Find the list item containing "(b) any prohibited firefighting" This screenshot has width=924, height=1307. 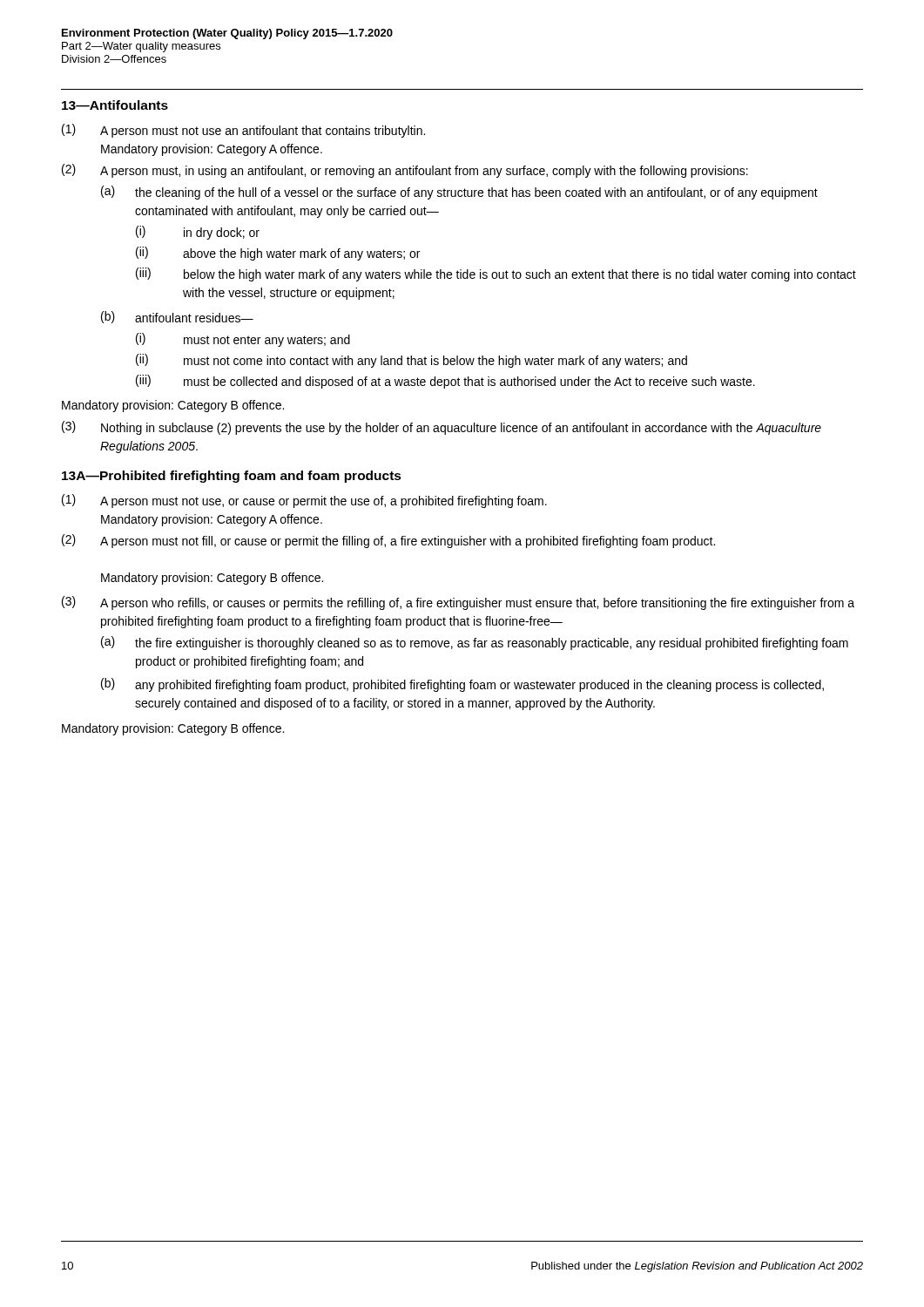tap(482, 694)
